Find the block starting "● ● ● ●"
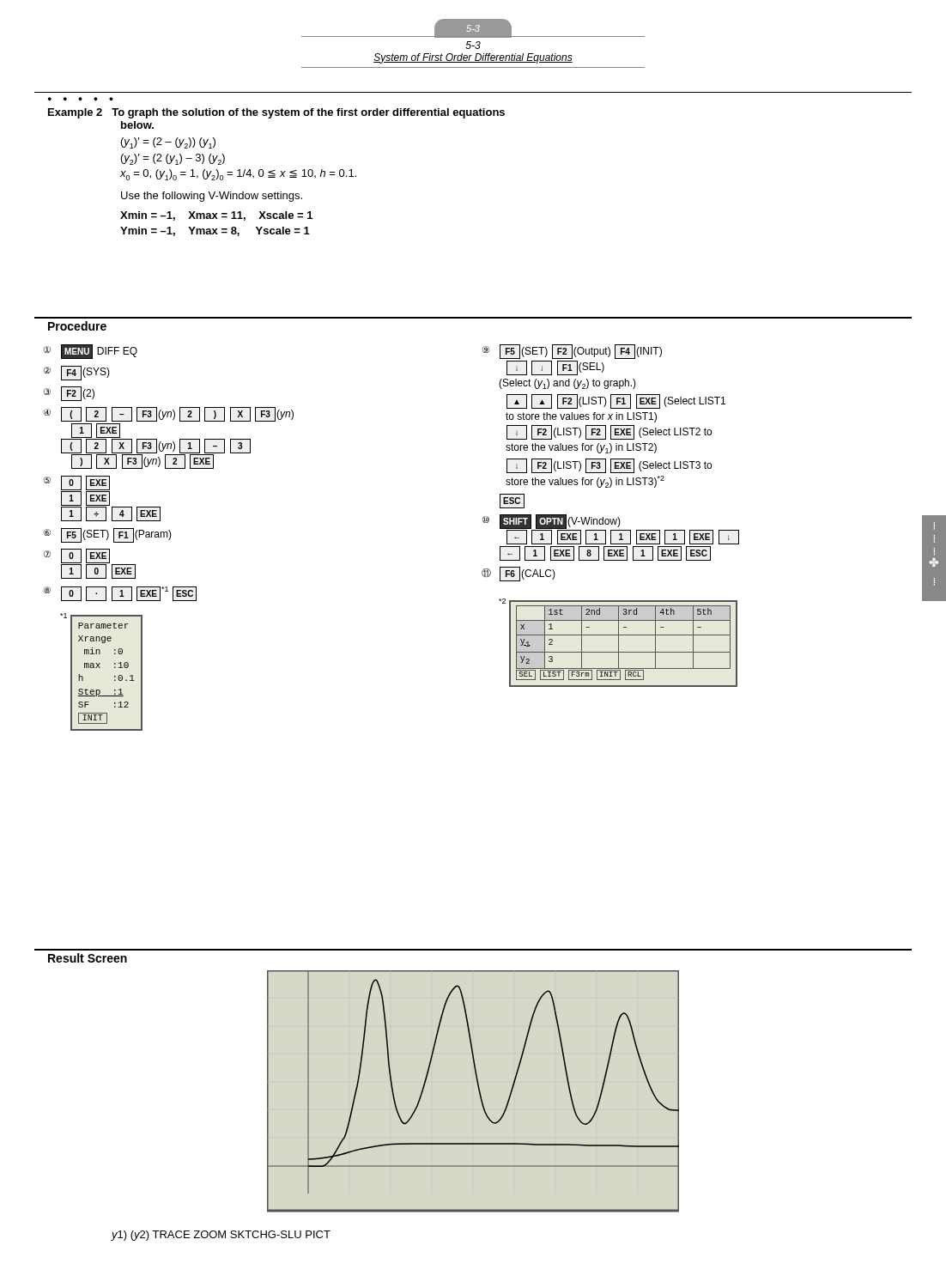Viewport: 946px width, 1288px height. click(x=276, y=113)
